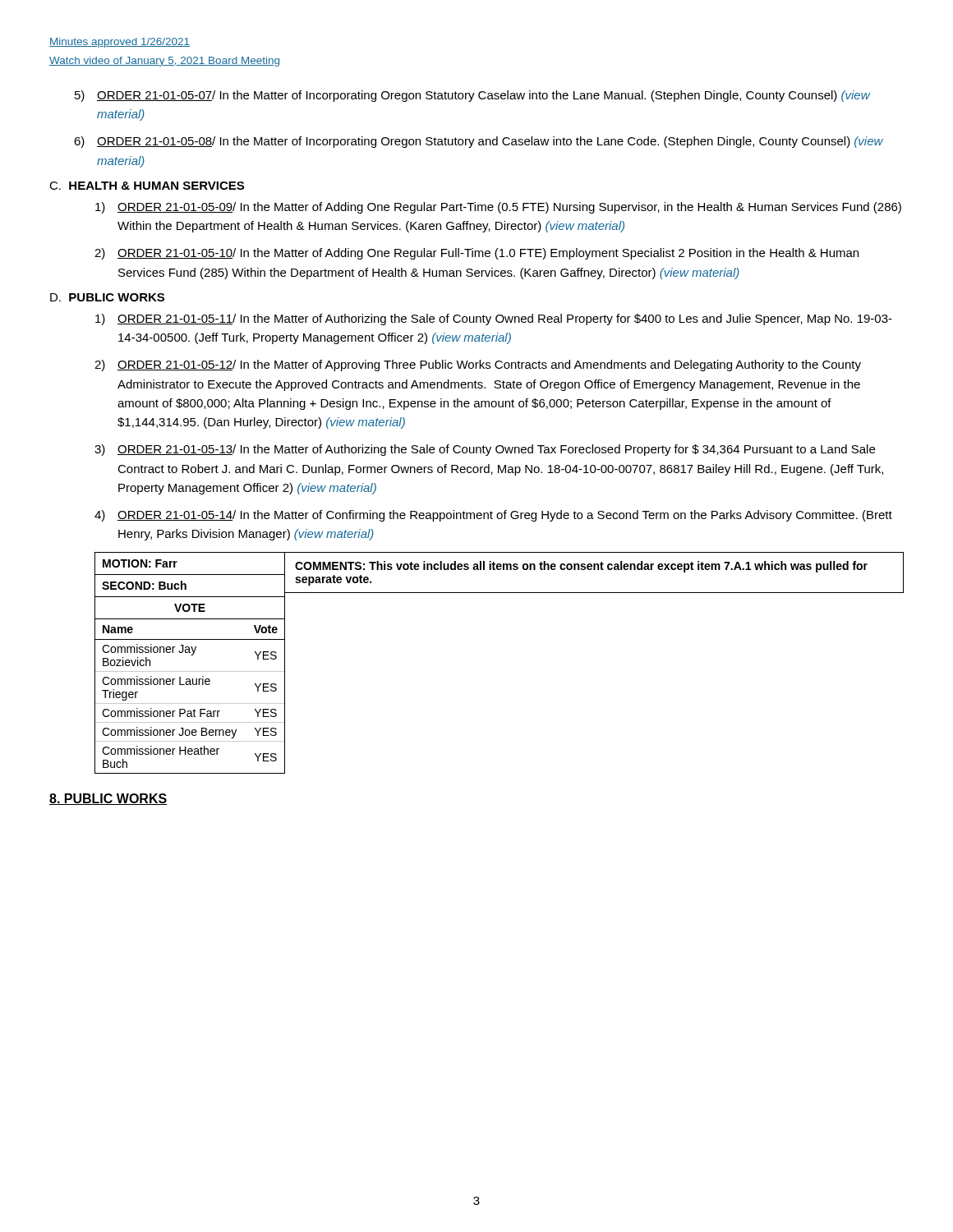Select the list item containing "4) ORDER 21-01-05-14/ In the"
The height and width of the screenshot is (1232, 953).
[499, 524]
